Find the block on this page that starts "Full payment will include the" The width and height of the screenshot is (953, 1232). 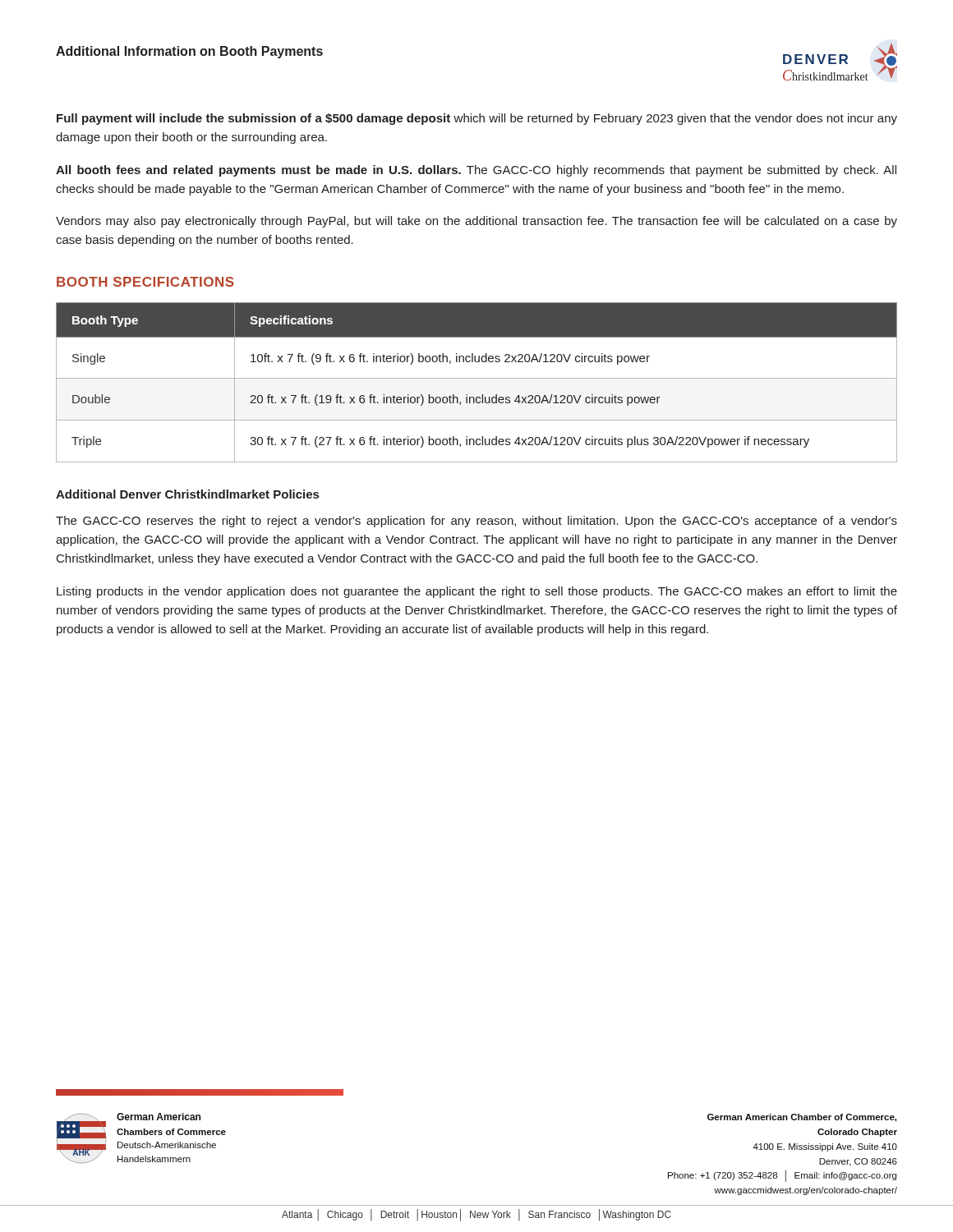pos(476,127)
